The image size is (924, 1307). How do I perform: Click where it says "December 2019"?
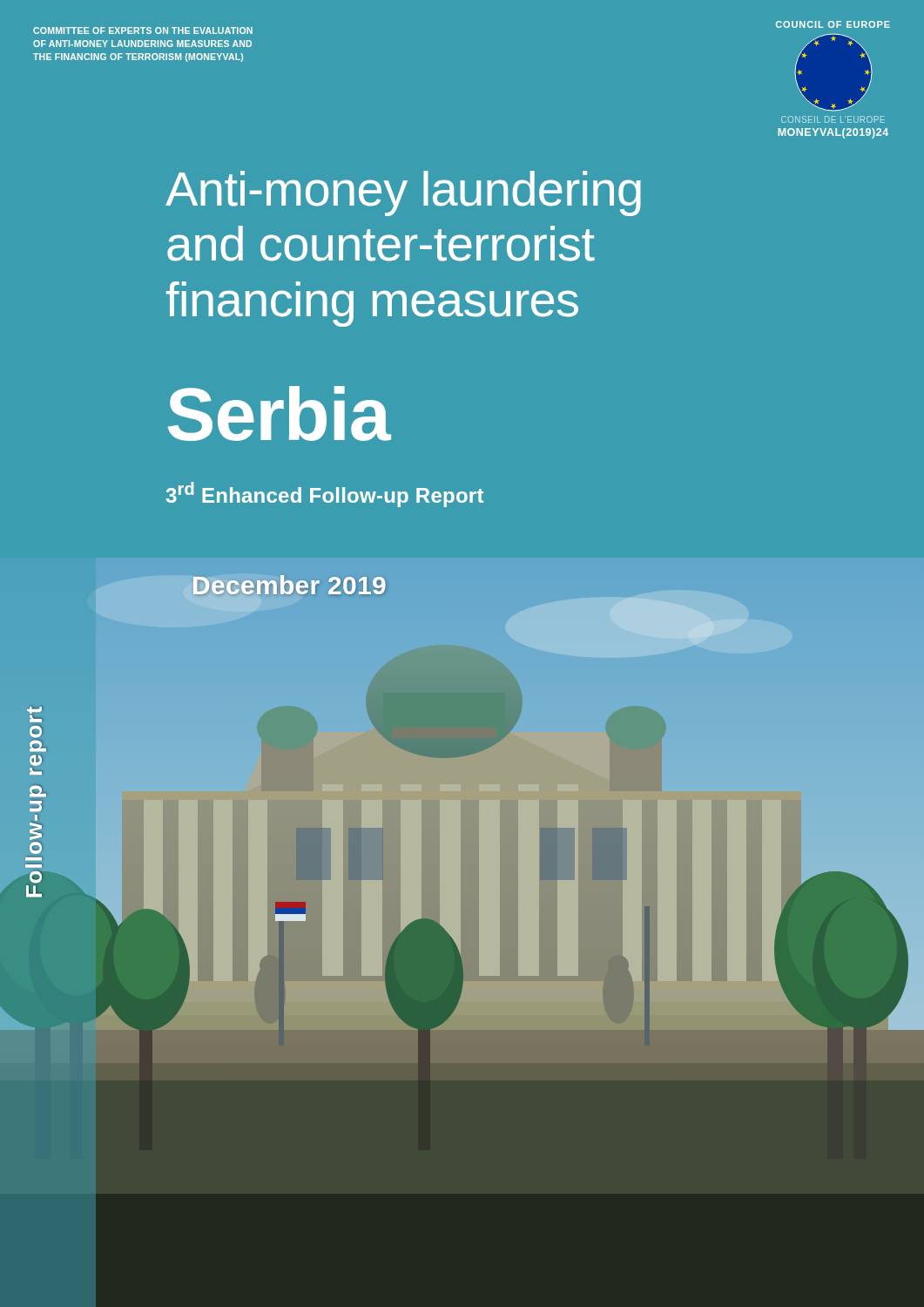click(x=289, y=585)
